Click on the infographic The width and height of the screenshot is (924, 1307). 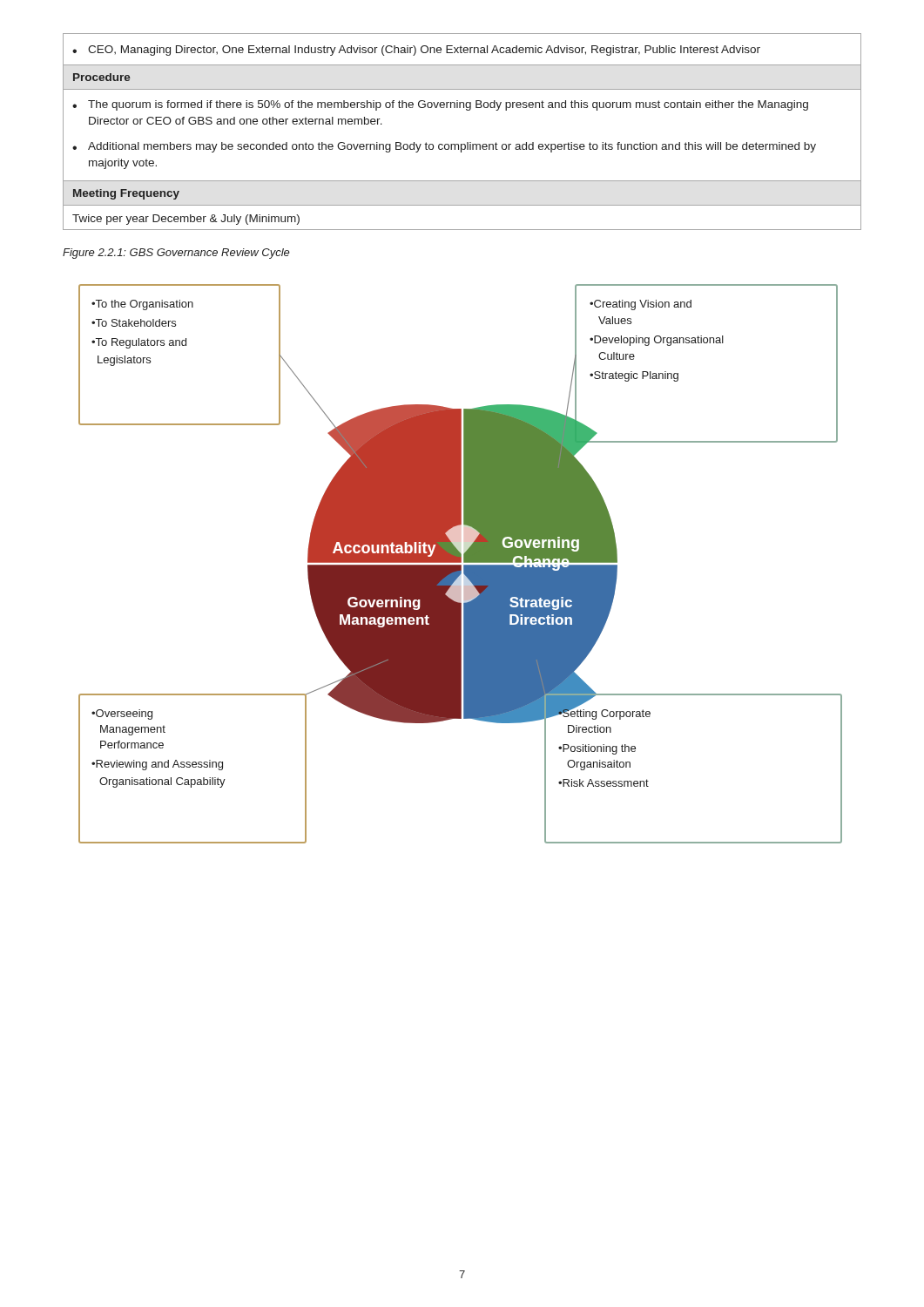click(462, 564)
